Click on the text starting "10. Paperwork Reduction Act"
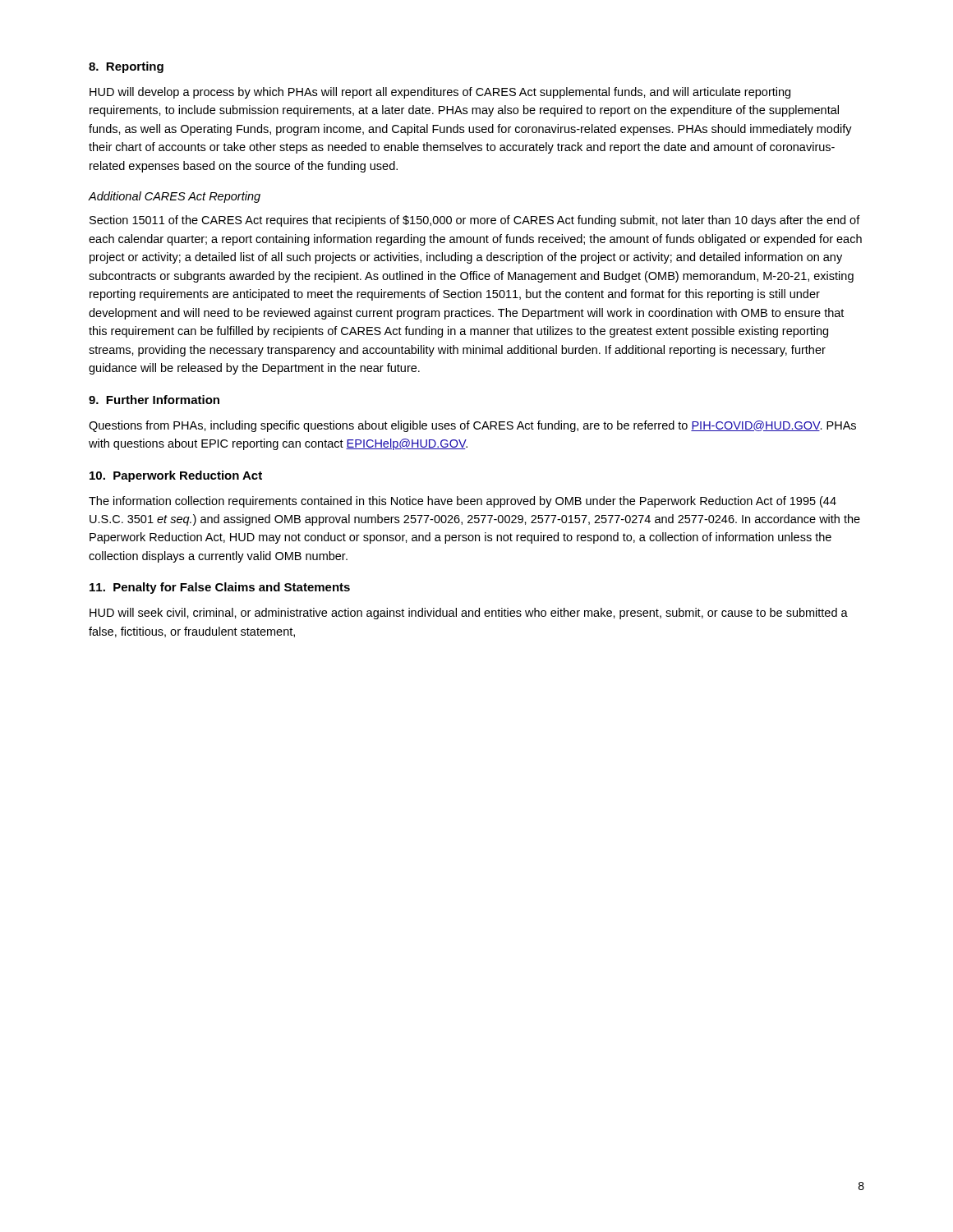 click(x=175, y=475)
